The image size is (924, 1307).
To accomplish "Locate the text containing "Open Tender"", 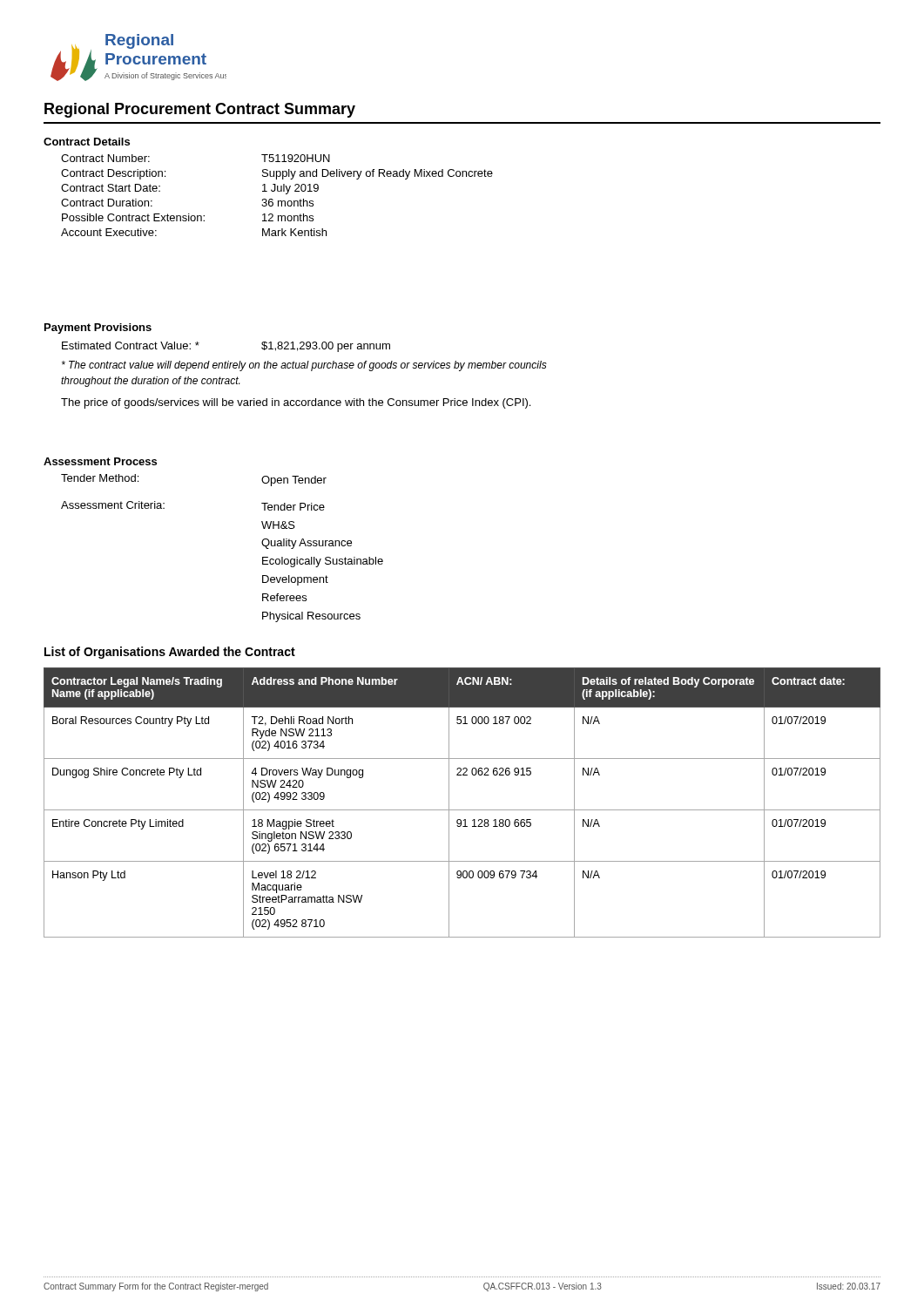I will point(294,480).
